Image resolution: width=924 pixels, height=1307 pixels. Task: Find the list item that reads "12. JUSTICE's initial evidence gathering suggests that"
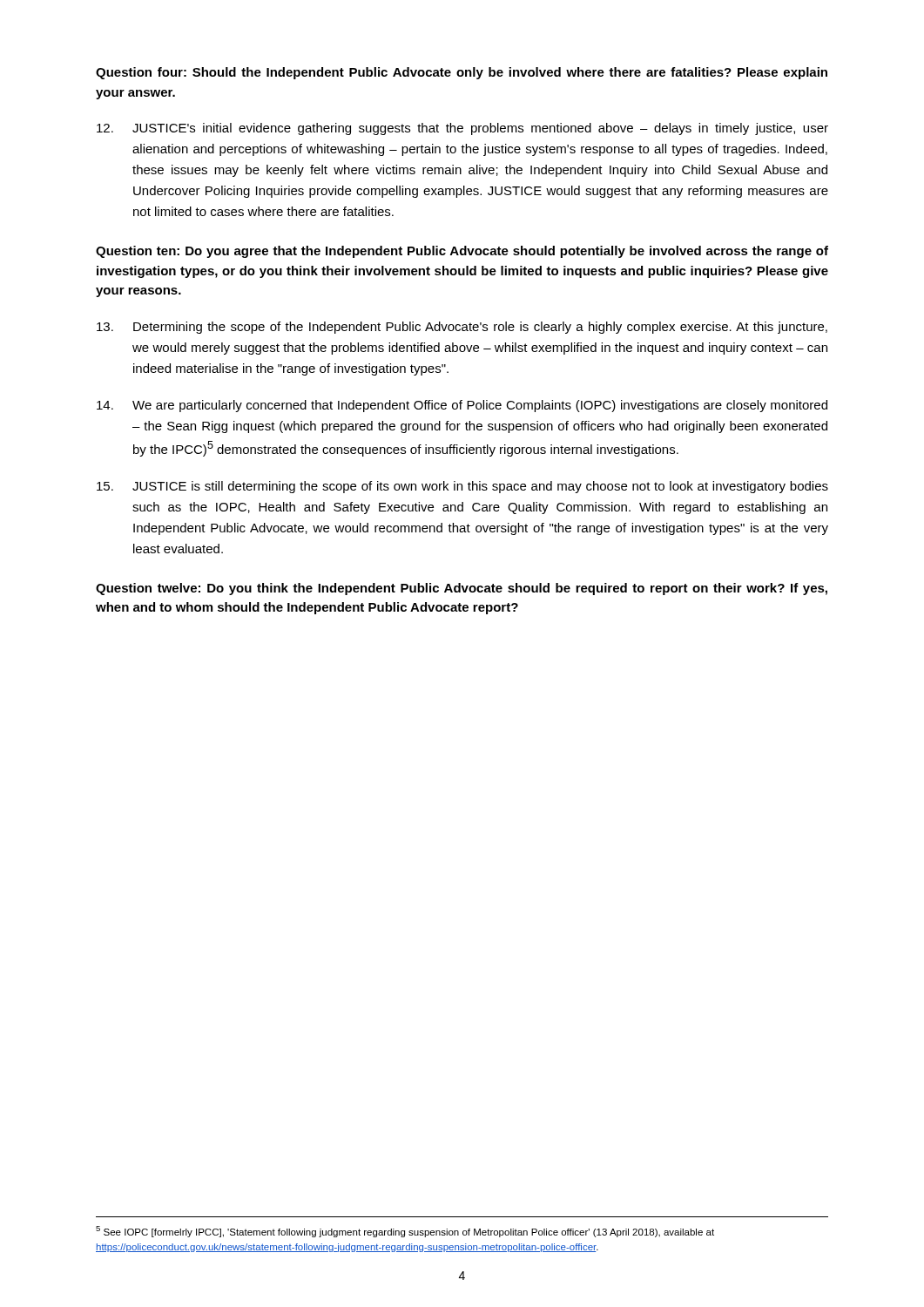462,170
